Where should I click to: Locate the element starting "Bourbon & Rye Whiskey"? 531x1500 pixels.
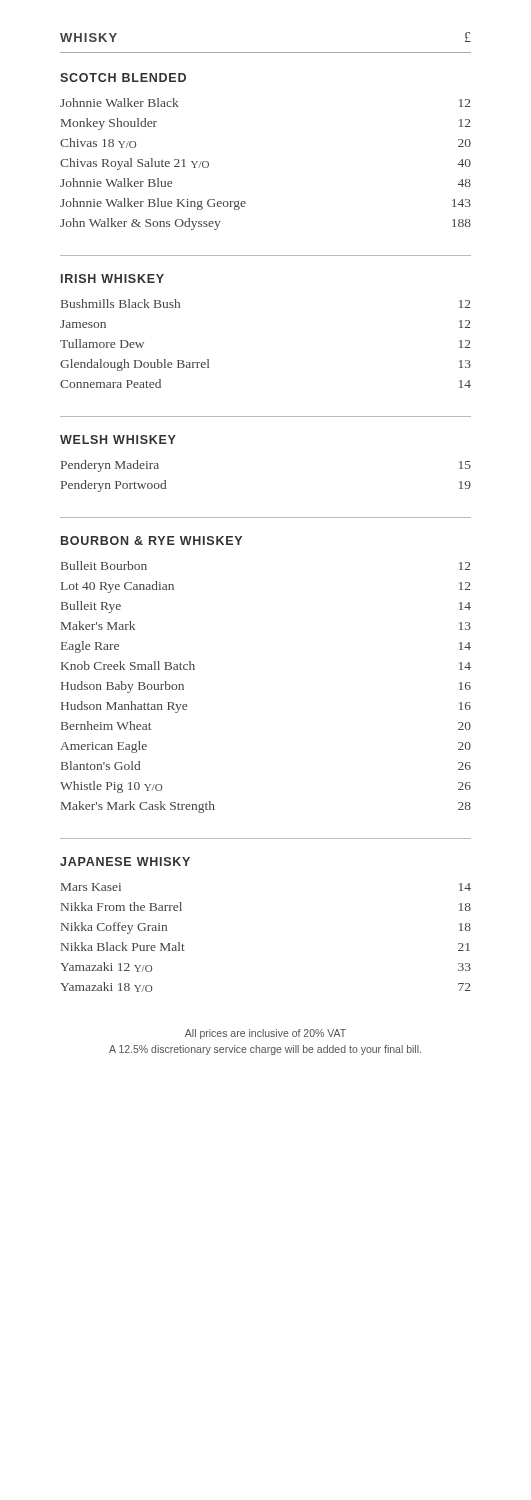coord(152,541)
